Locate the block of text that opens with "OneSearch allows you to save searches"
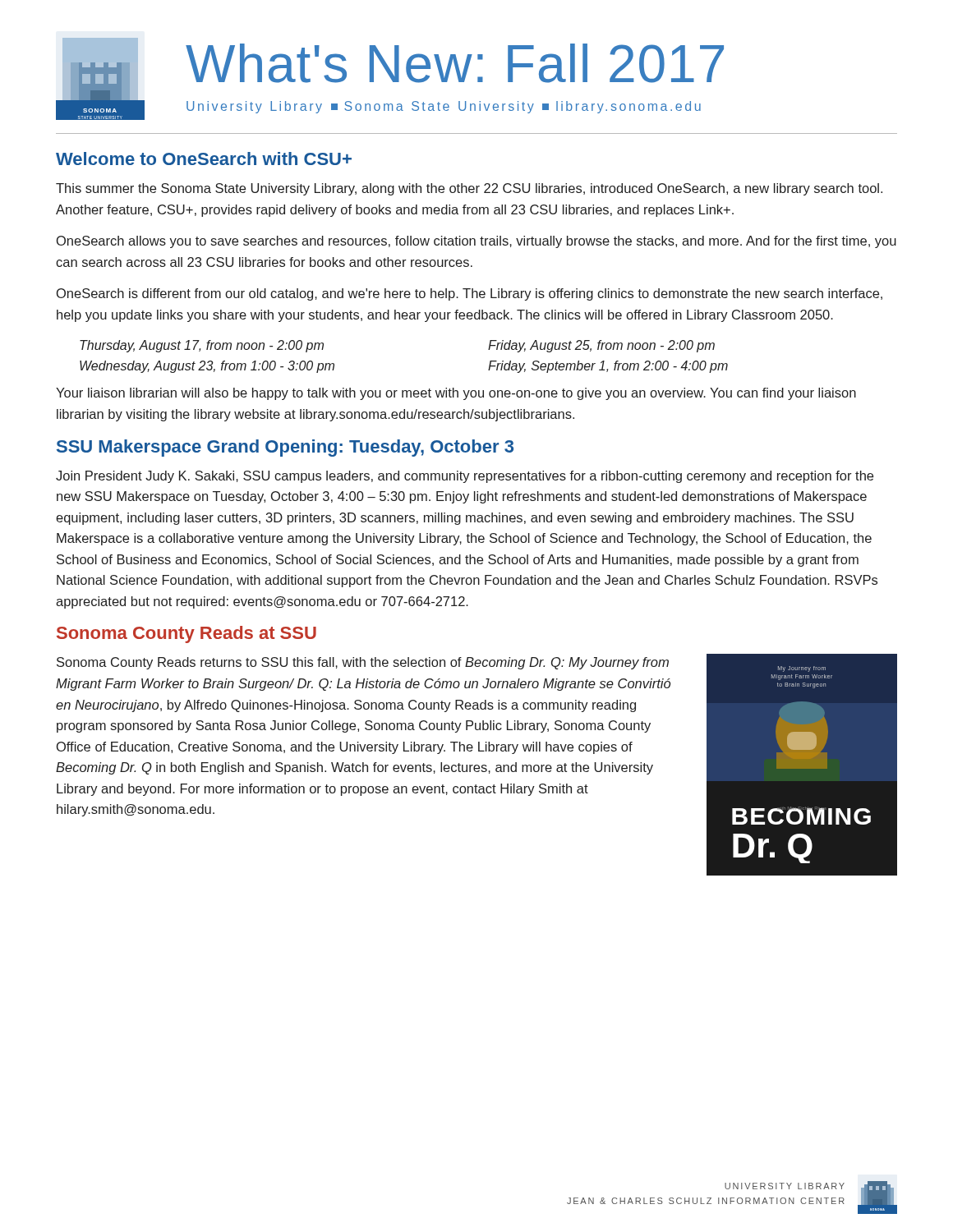953x1232 pixels. pos(476,251)
